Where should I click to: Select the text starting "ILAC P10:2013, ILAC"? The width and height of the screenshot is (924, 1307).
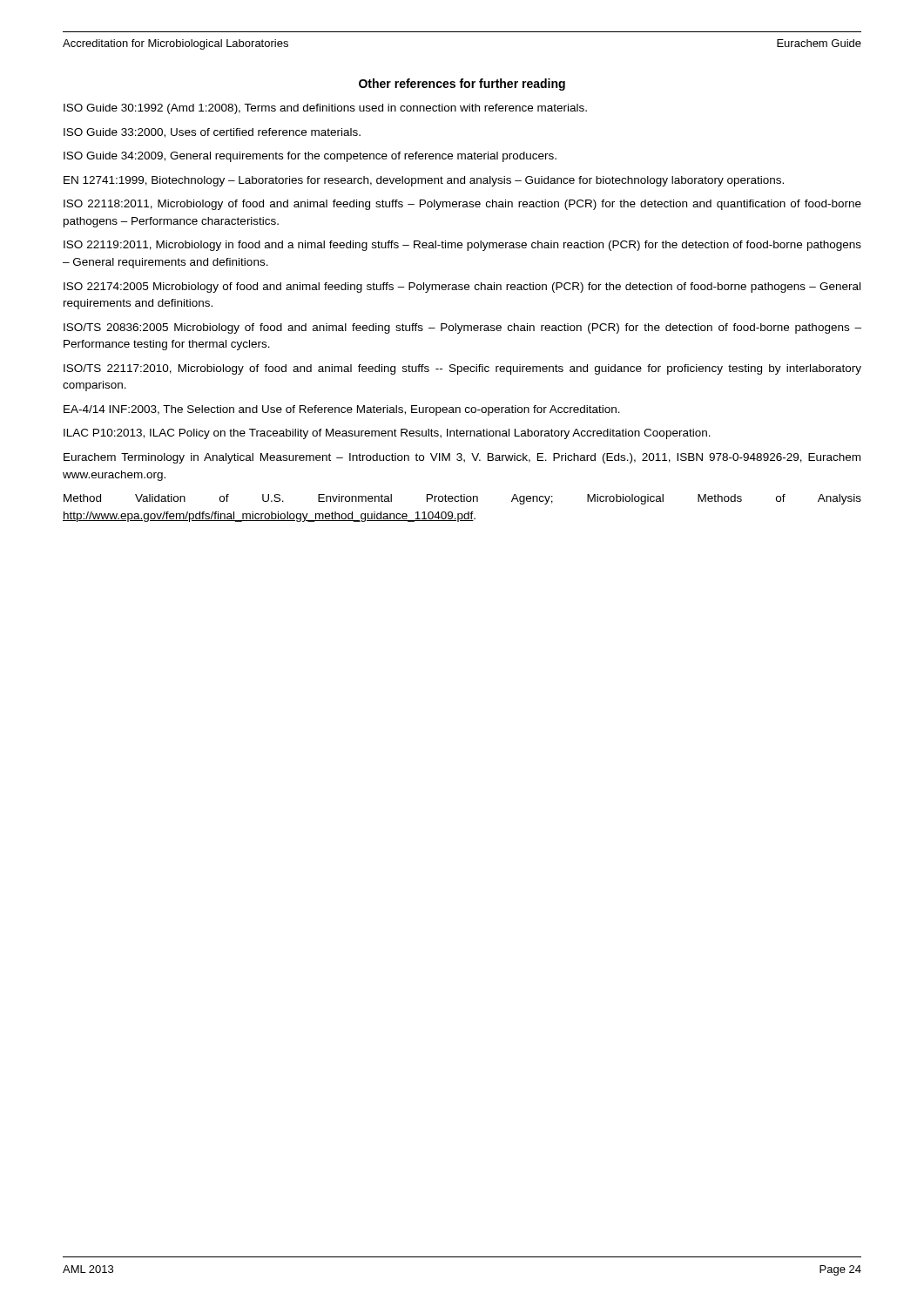pyautogui.click(x=387, y=433)
